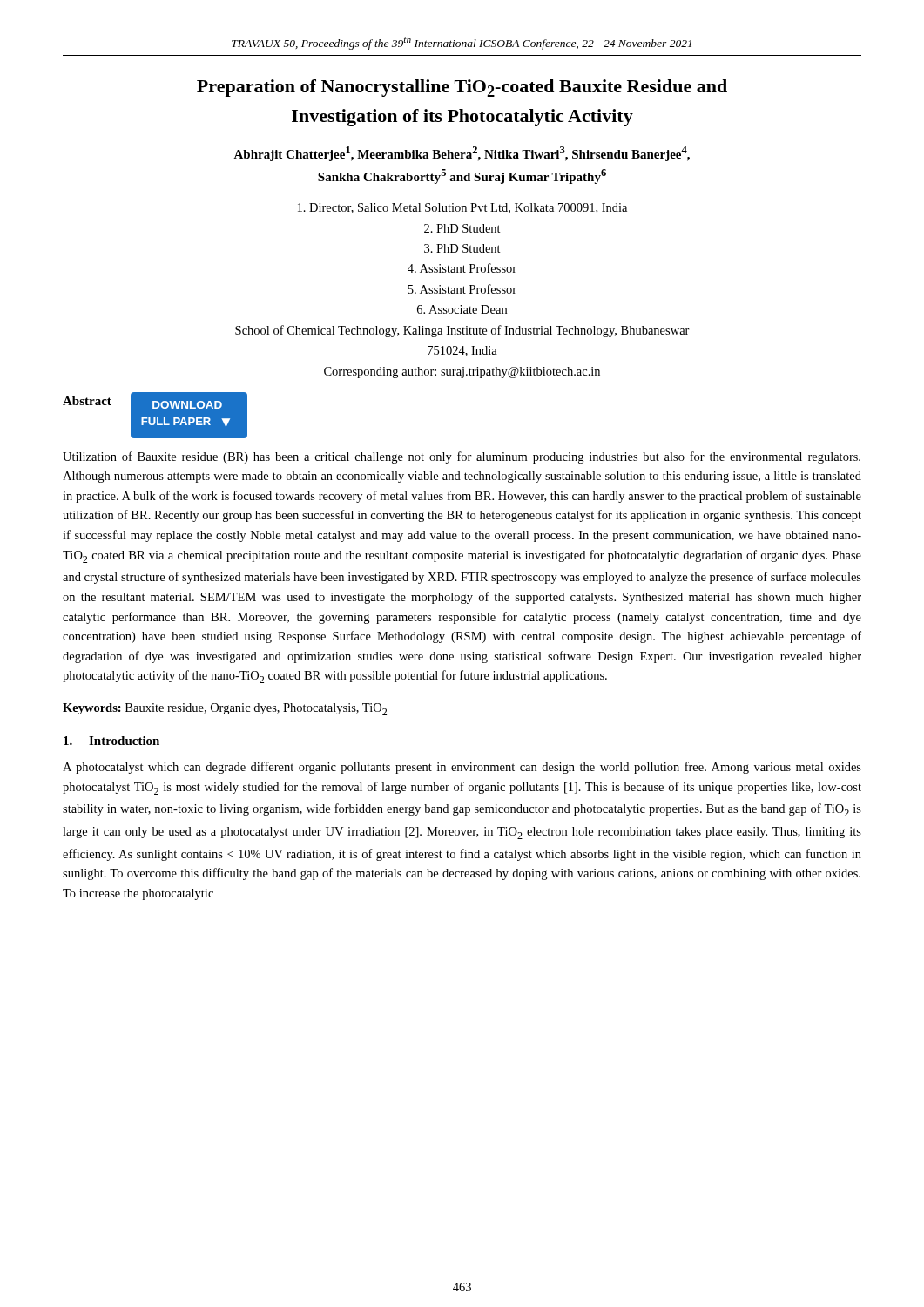The height and width of the screenshot is (1307, 924).
Task: Click on the section header that says "1. Introduction"
Action: (x=111, y=741)
